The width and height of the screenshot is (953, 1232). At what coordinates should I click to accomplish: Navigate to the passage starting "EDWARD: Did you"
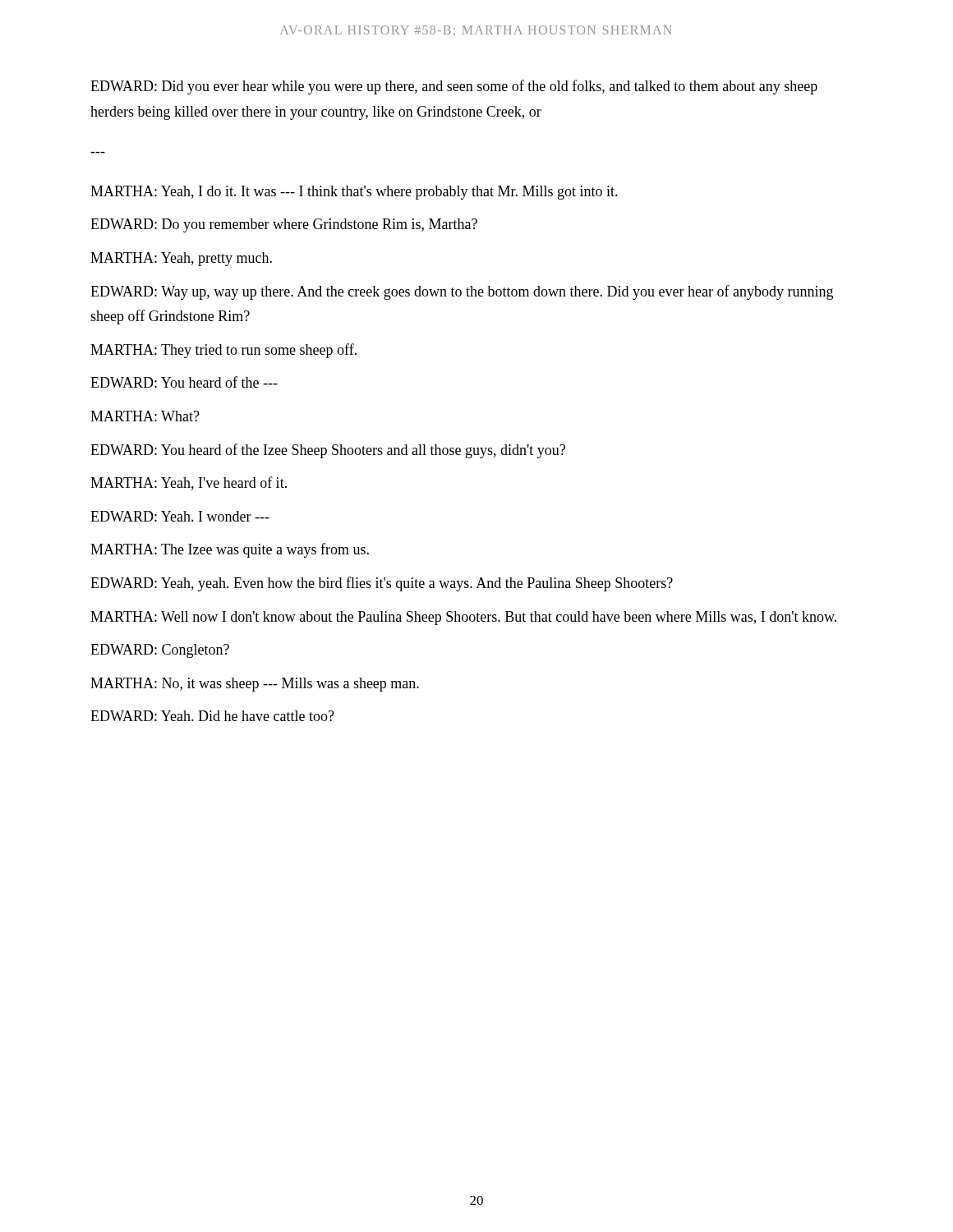tap(454, 99)
